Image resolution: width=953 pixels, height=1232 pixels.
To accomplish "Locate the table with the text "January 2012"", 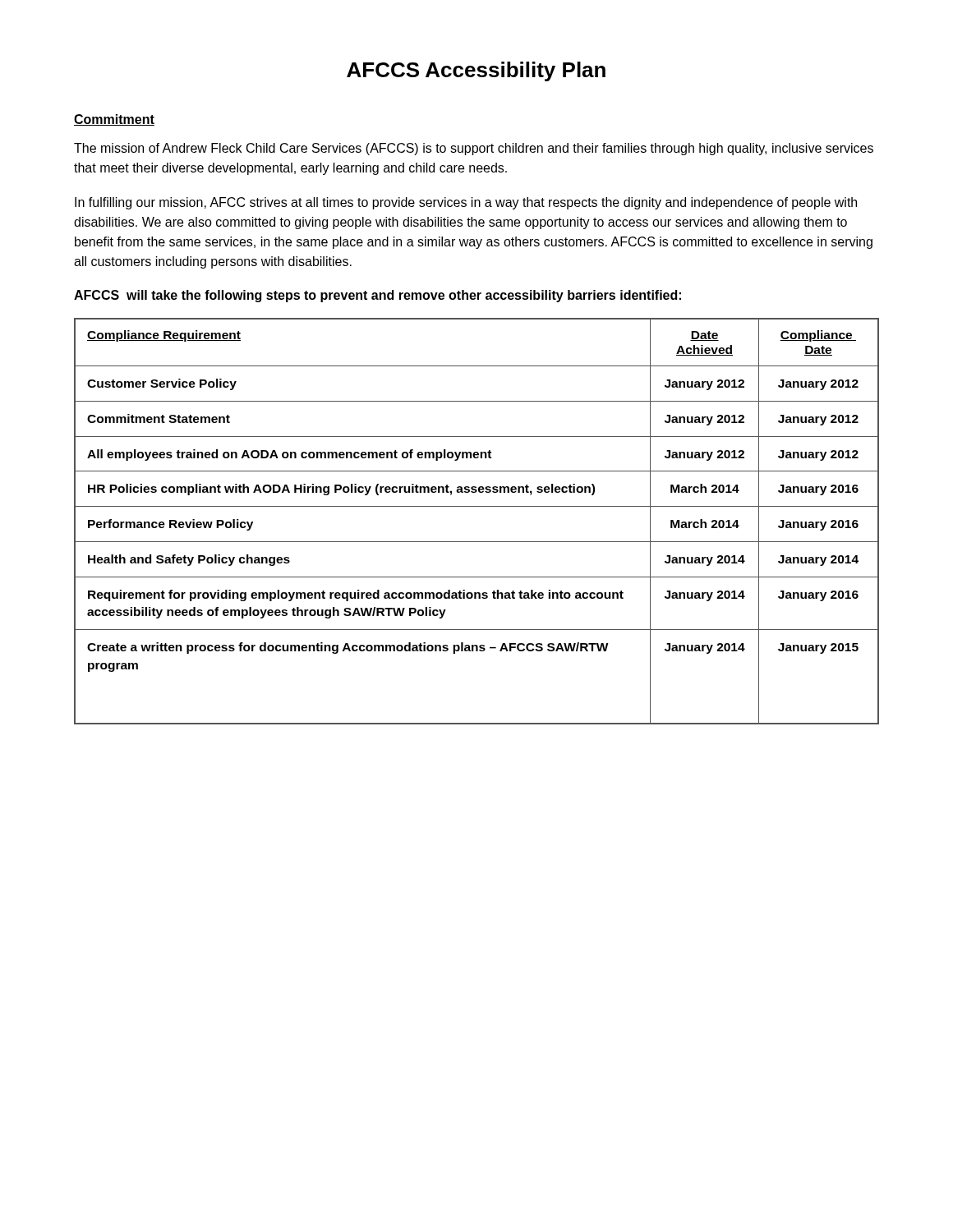I will coord(476,521).
